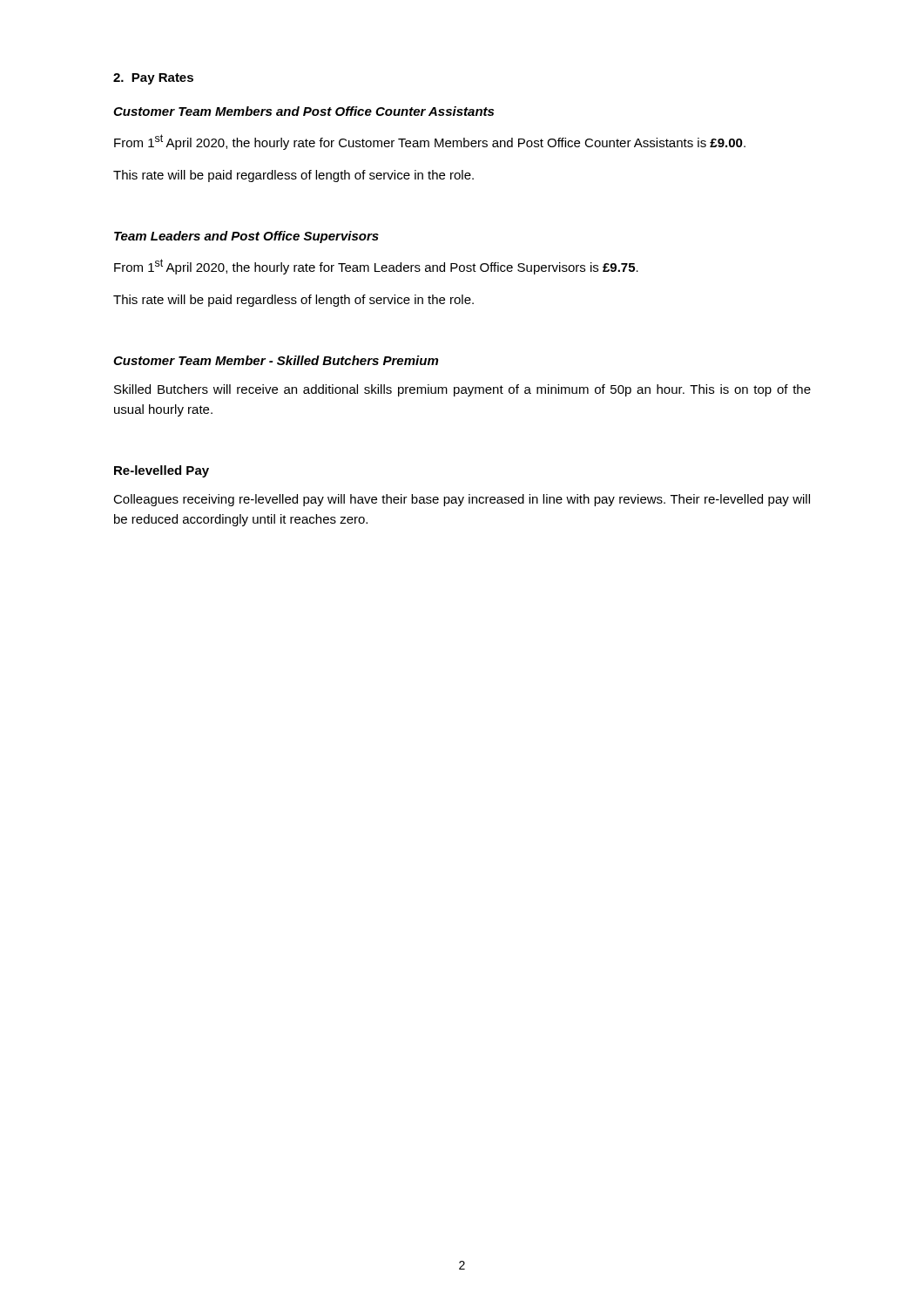
Task: Click on the section header containing "Customer Team Members and Post Office Counter Assistants"
Action: 304,111
